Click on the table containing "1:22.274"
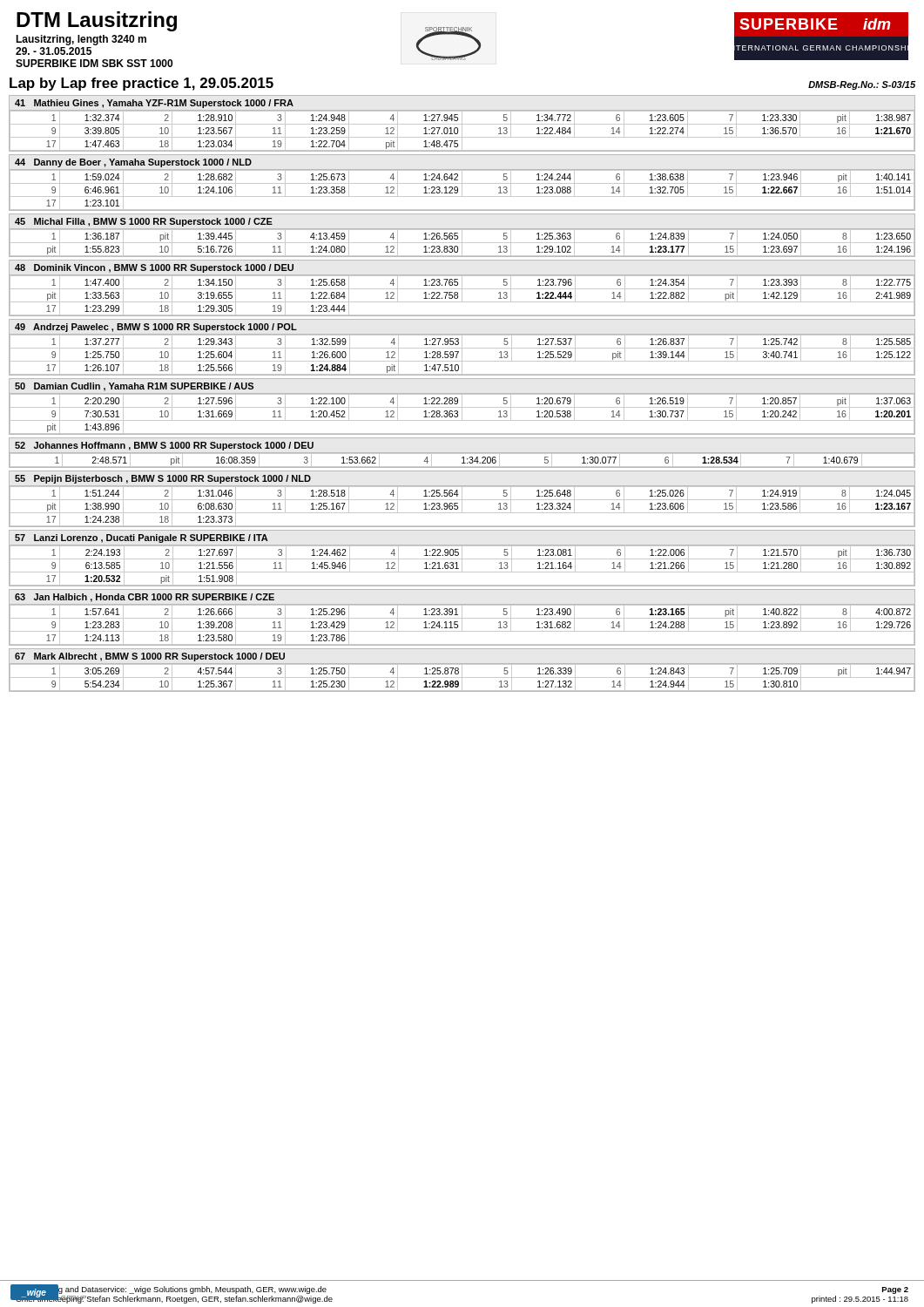Screen dimensions: 1307x924 (x=462, y=124)
